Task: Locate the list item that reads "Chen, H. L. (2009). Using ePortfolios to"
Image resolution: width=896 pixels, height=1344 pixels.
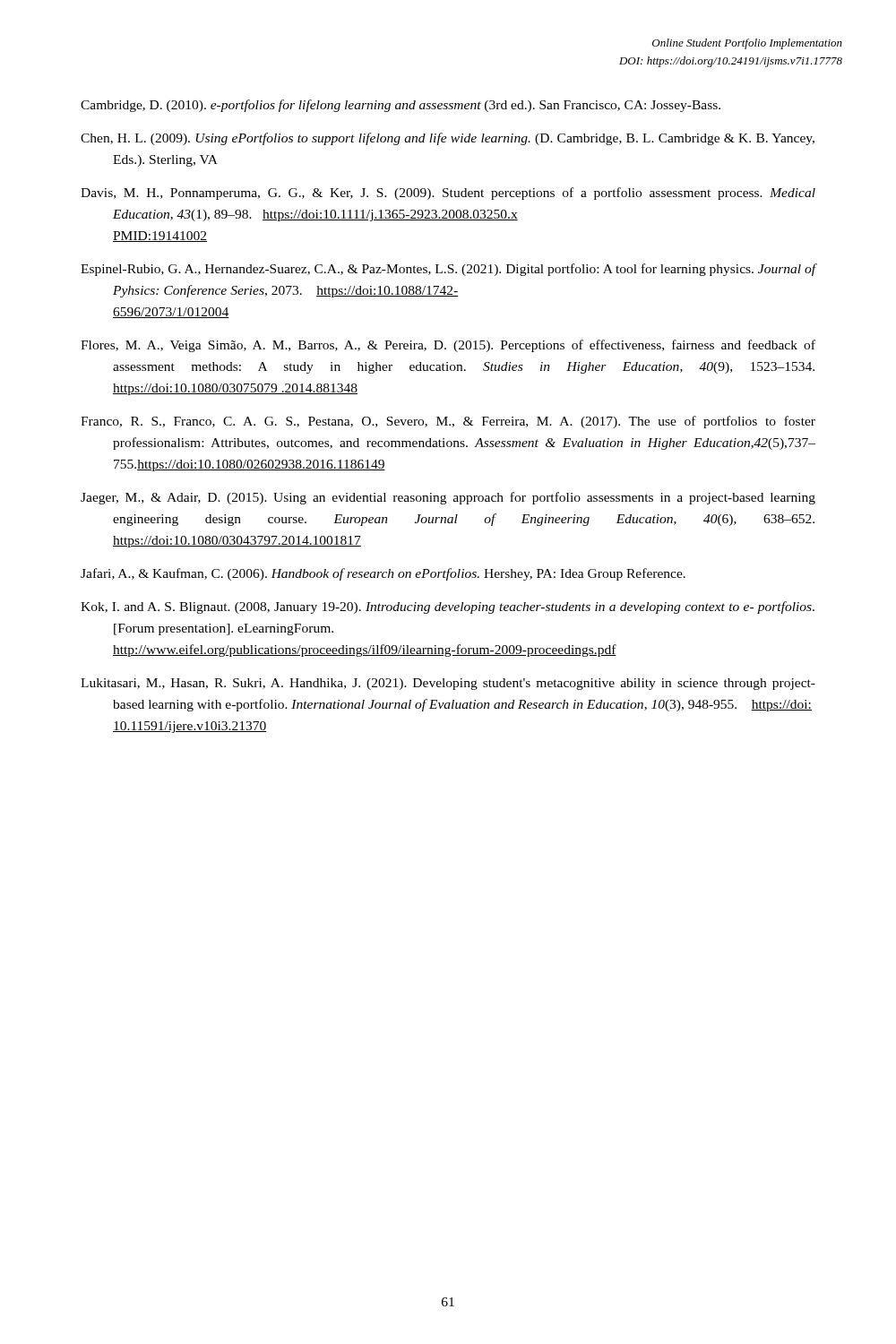Action: 448,148
